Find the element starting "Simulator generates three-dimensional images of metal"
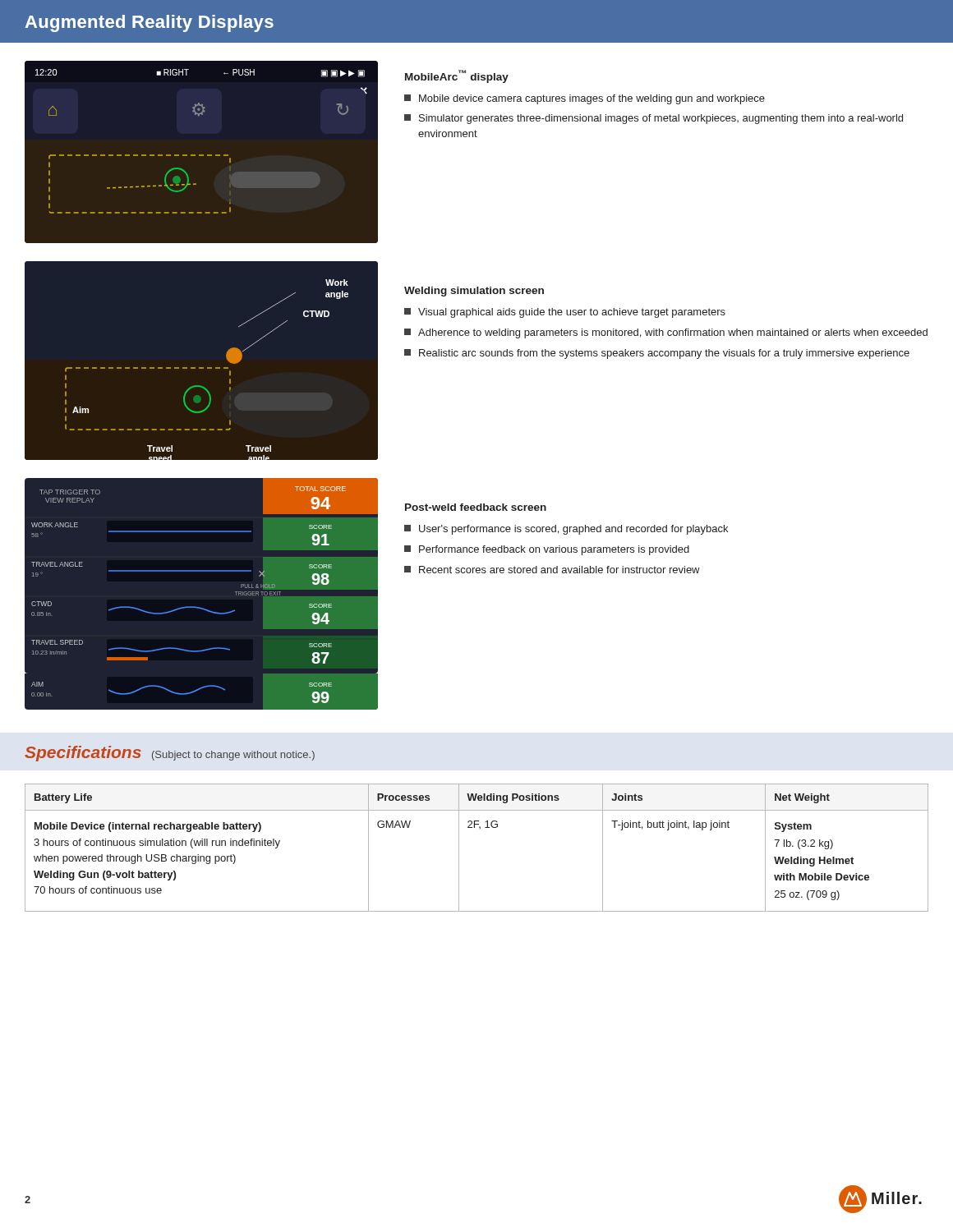 [x=654, y=126]
